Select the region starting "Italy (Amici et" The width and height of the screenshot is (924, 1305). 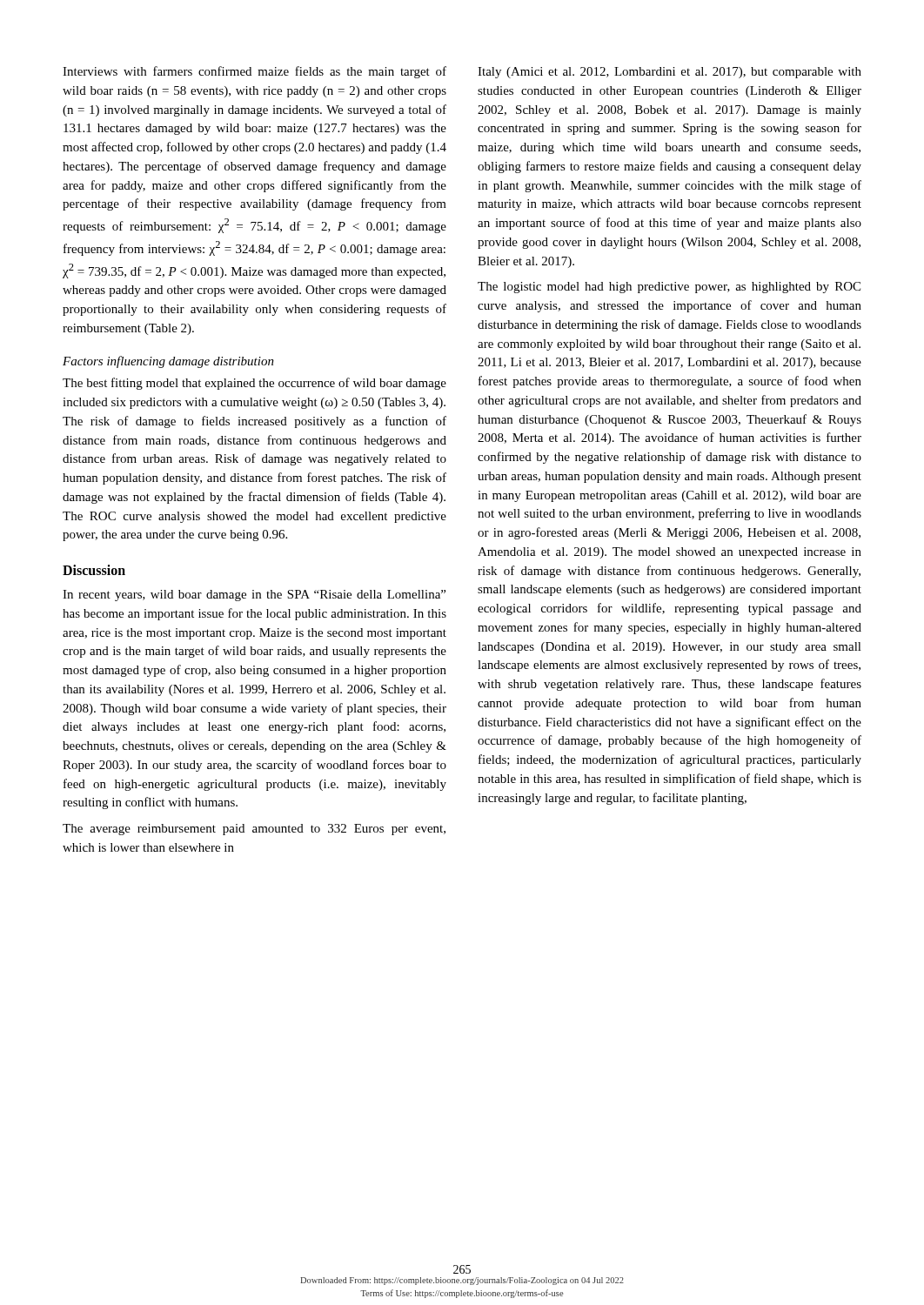pos(669,435)
